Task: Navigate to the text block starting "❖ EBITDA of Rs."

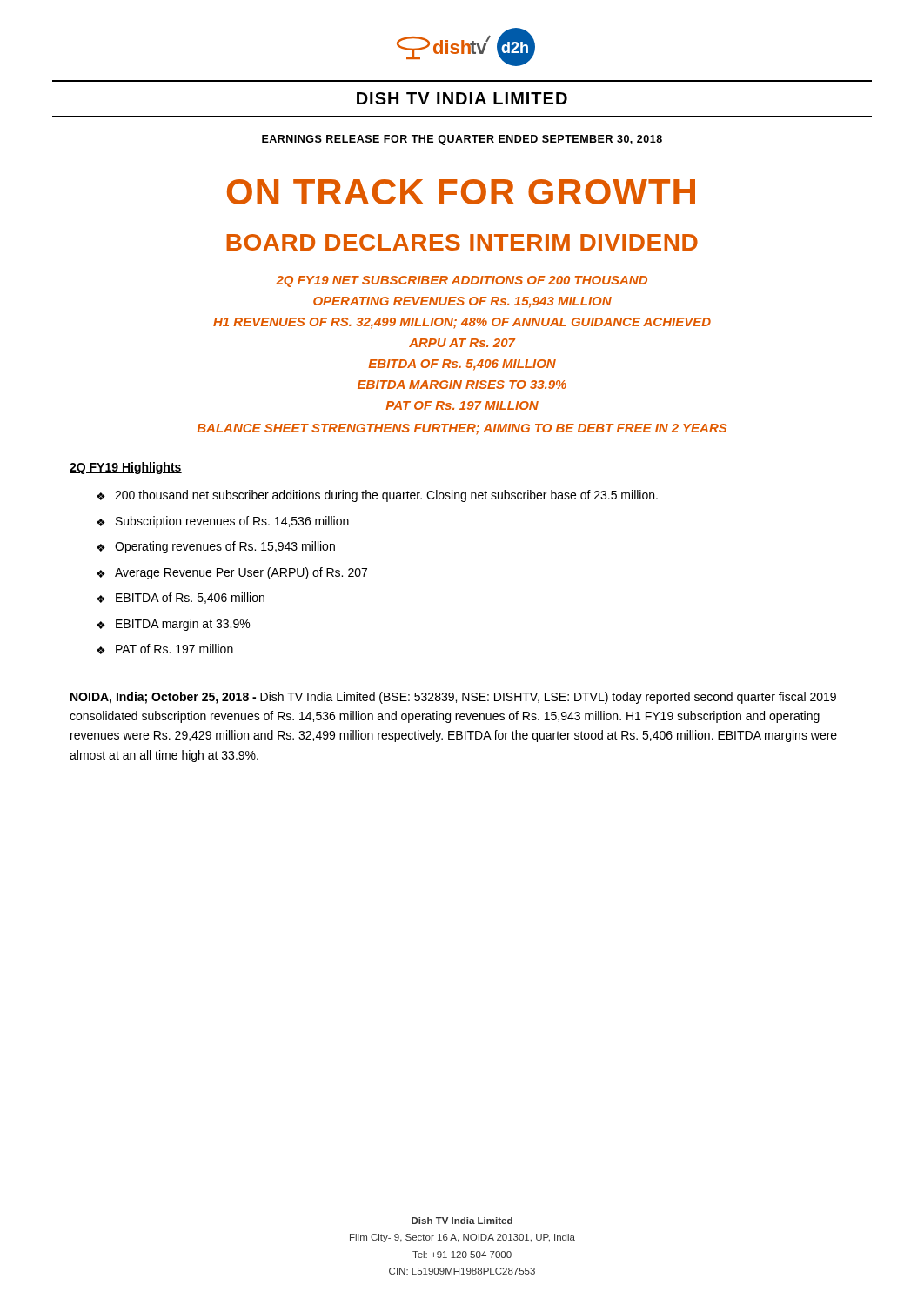Action: [180, 598]
